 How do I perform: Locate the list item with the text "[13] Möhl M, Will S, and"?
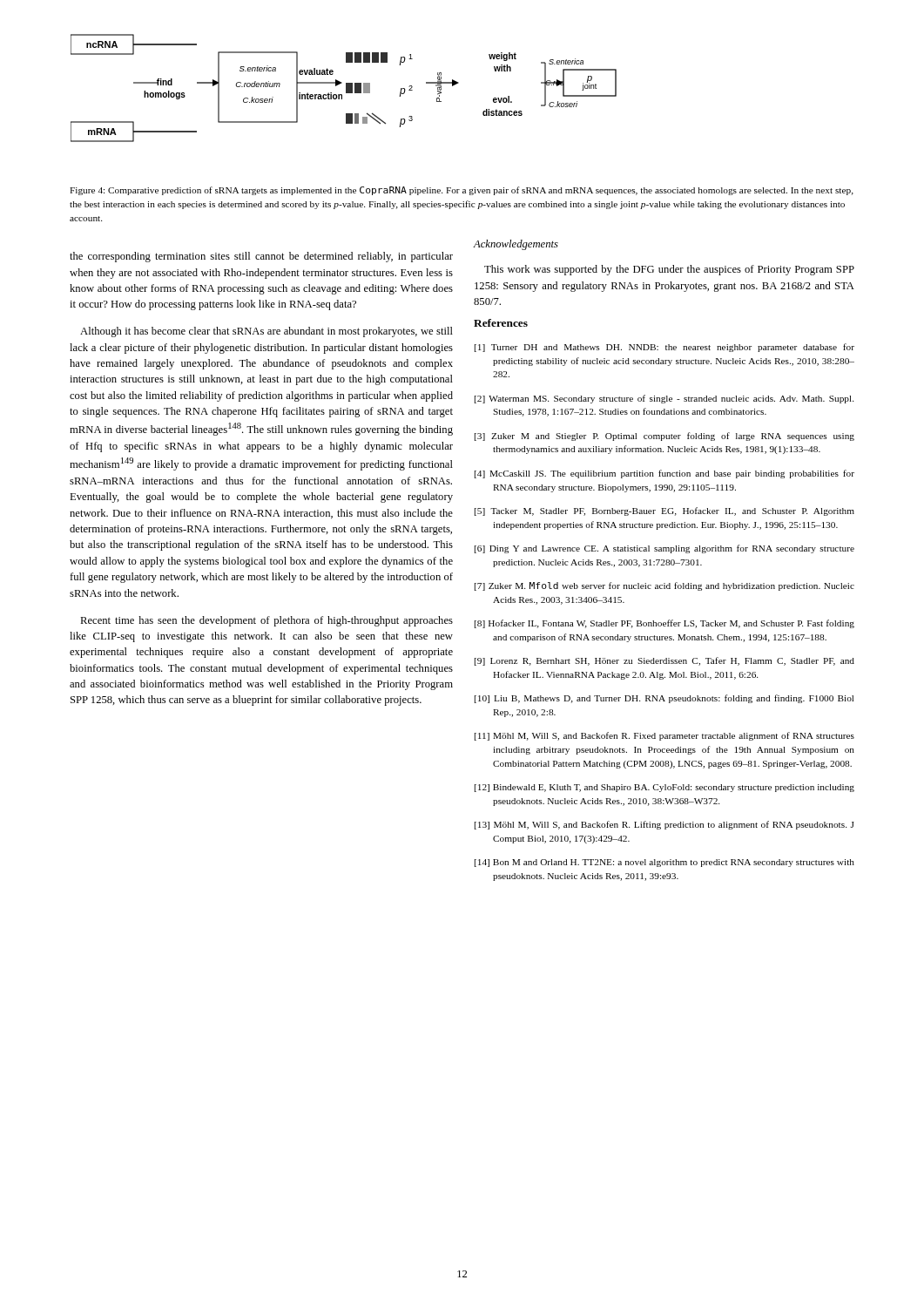coord(664,832)
